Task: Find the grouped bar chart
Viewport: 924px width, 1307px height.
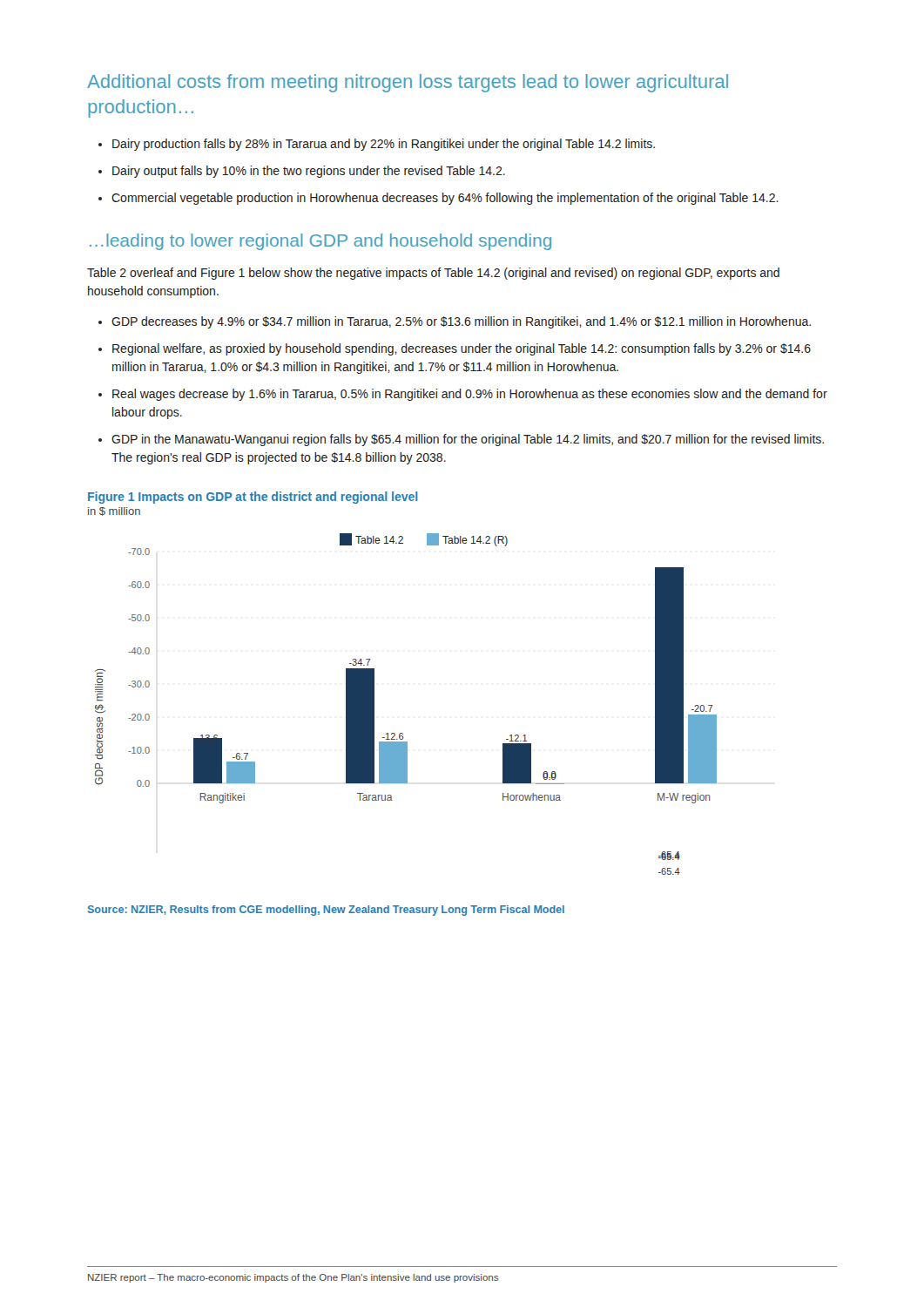Action: point(462,711)
